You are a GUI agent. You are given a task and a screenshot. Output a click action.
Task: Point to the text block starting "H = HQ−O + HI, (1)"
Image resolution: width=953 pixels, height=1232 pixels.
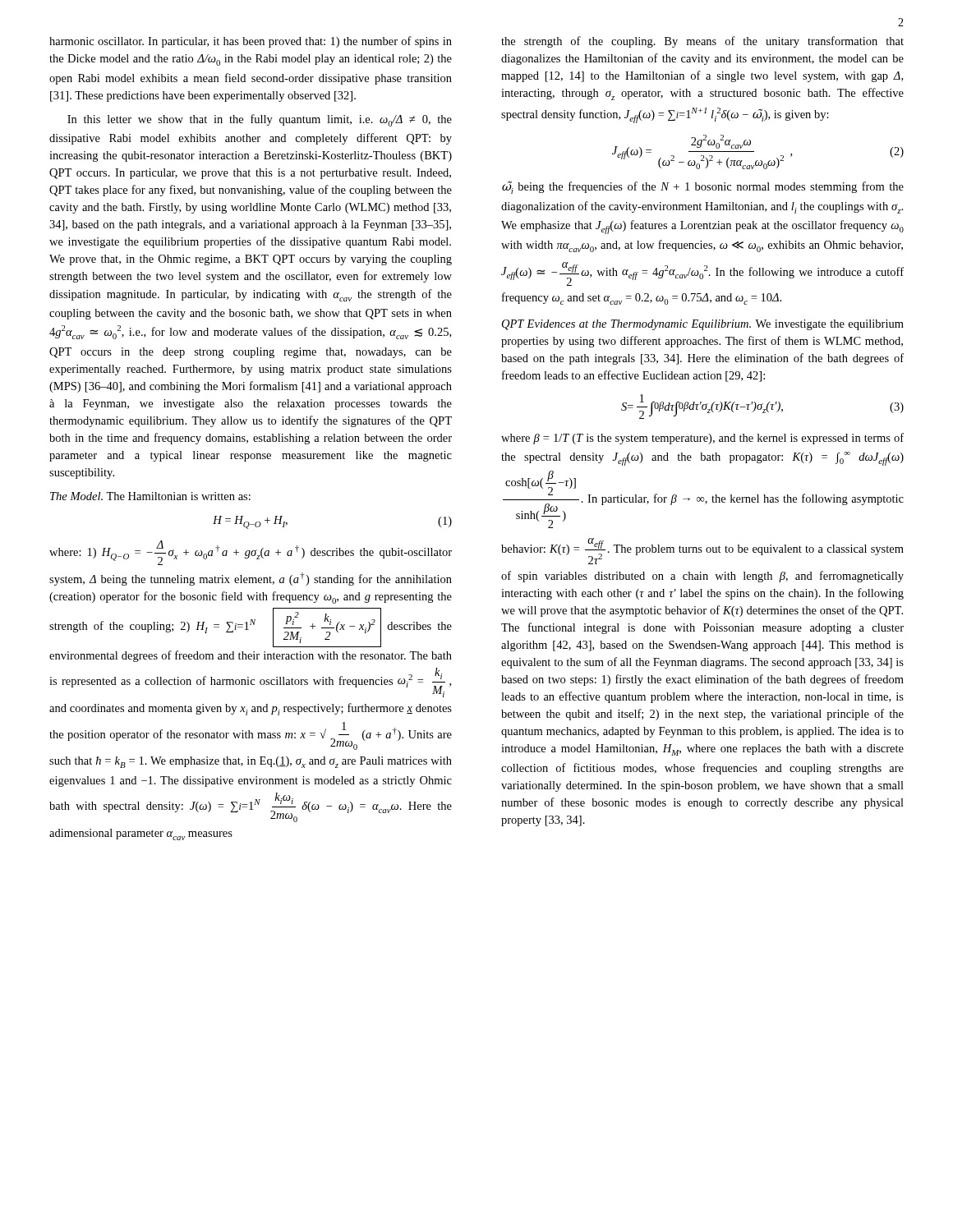tap(251, 521)
